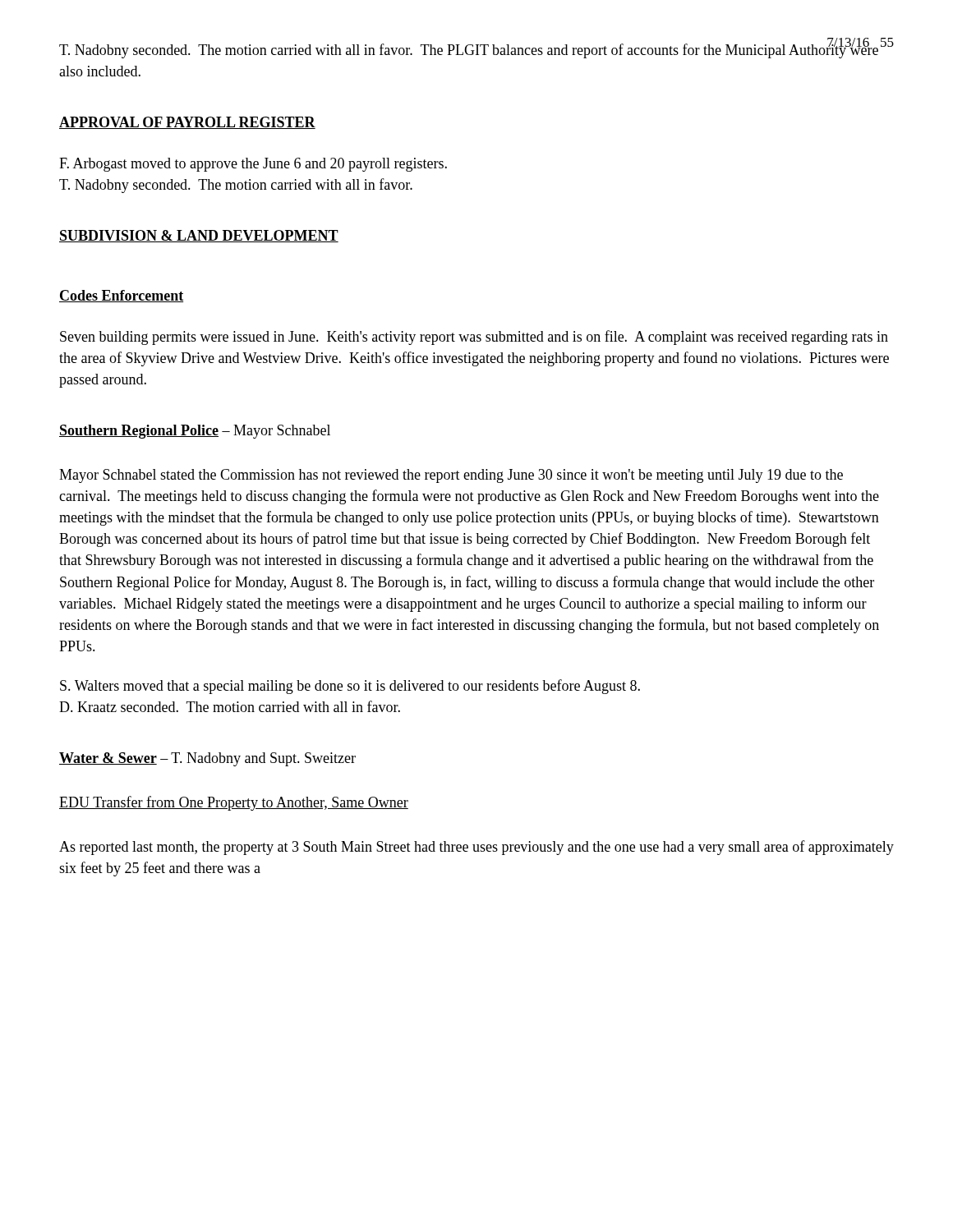Point to the text starting "Codes Enforcement"

click(x=121, y=295)
